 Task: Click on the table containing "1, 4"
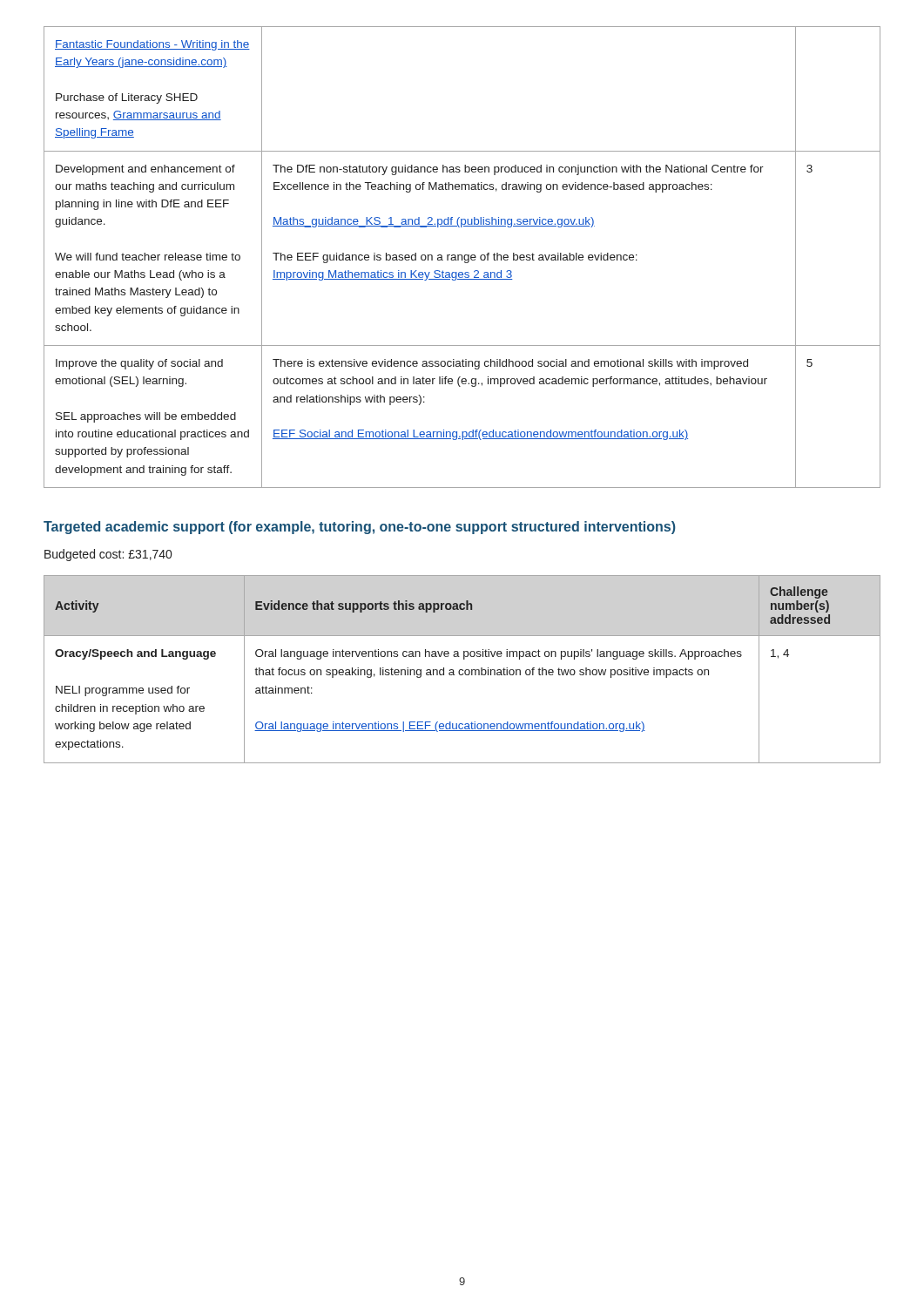(462, 669)
